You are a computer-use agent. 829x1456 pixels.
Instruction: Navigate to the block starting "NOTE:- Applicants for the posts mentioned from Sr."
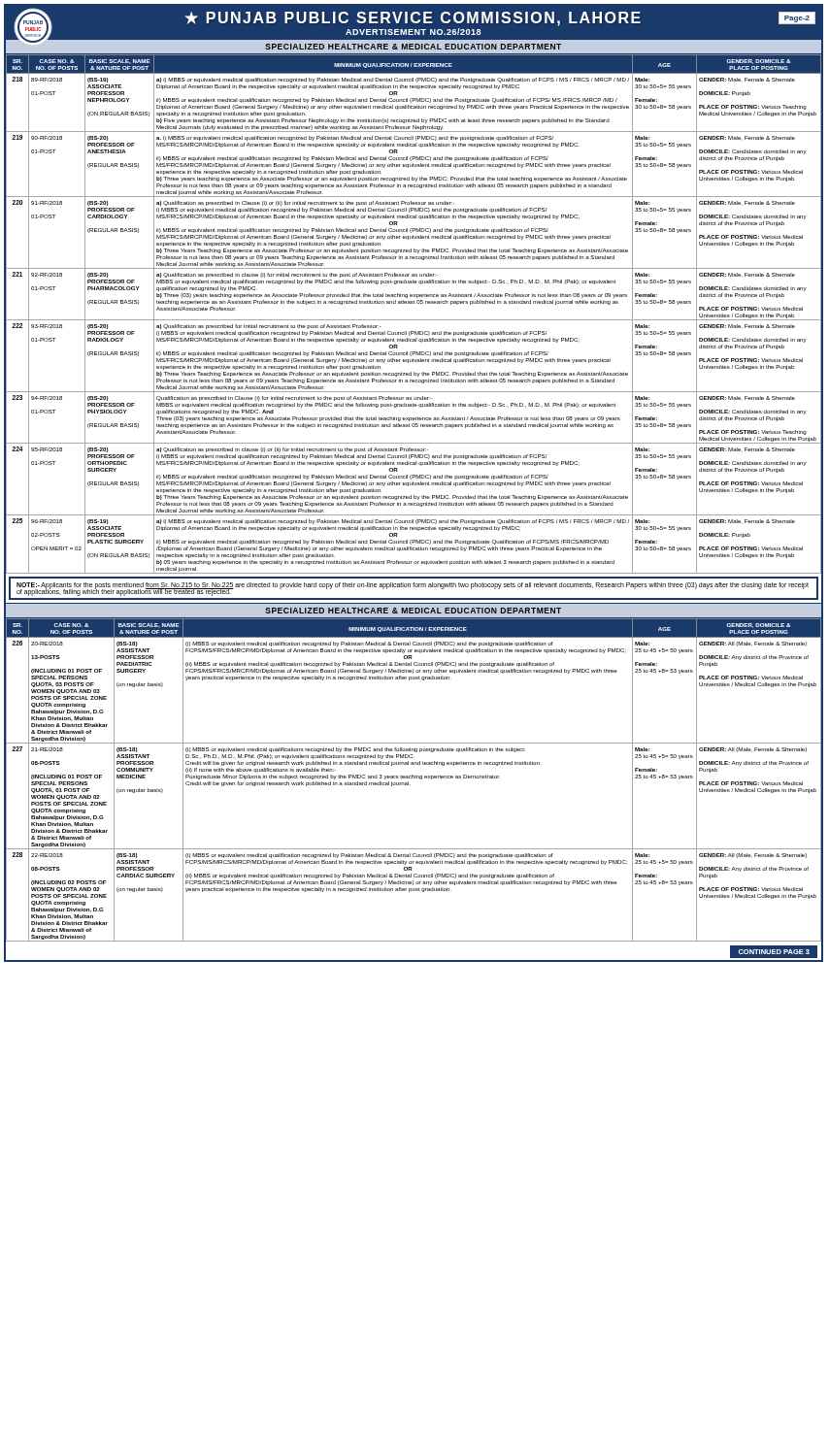pyautogui.click(x=412, y=588)
